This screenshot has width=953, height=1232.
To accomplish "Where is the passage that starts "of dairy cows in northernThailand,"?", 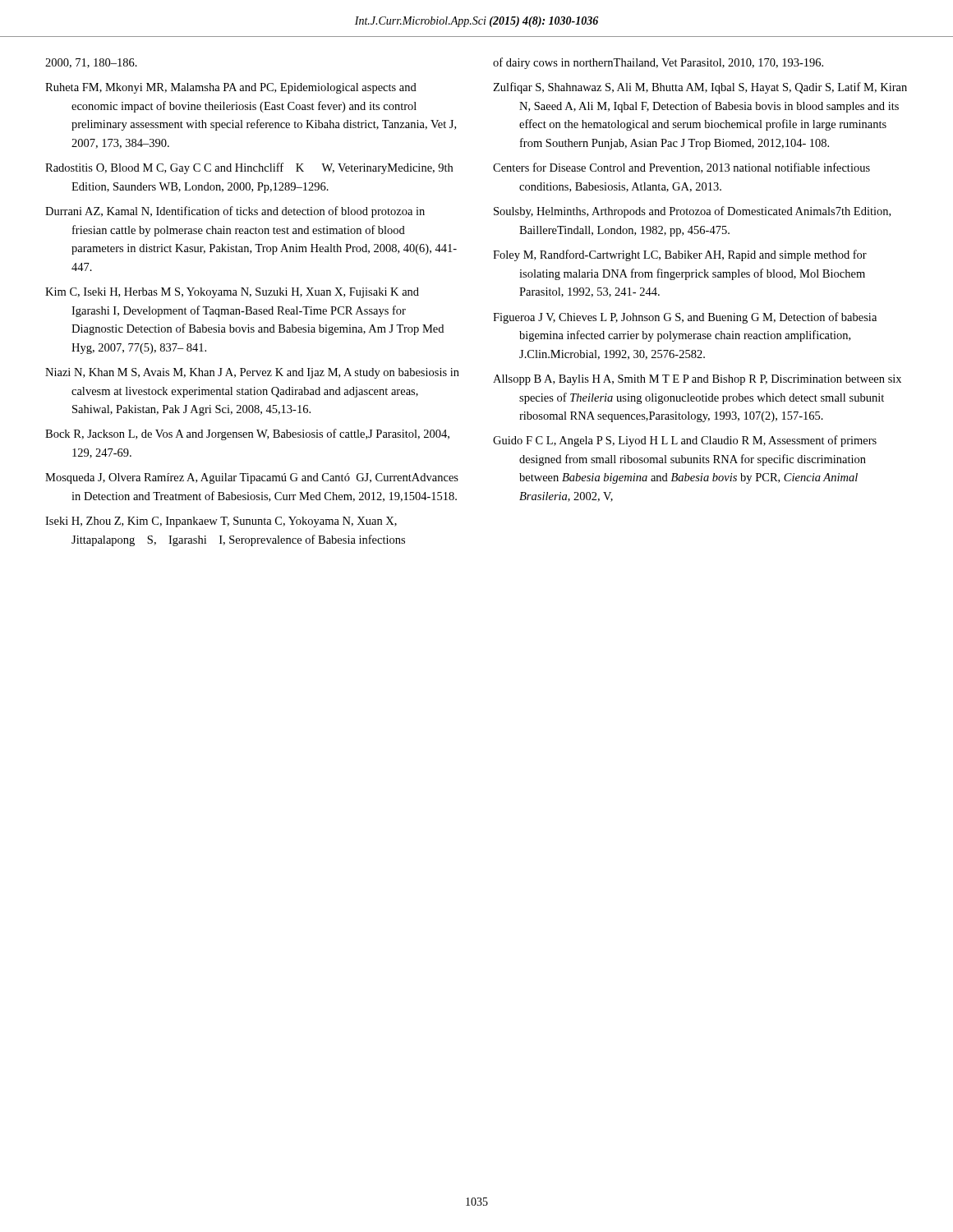I will coord(659,62).
